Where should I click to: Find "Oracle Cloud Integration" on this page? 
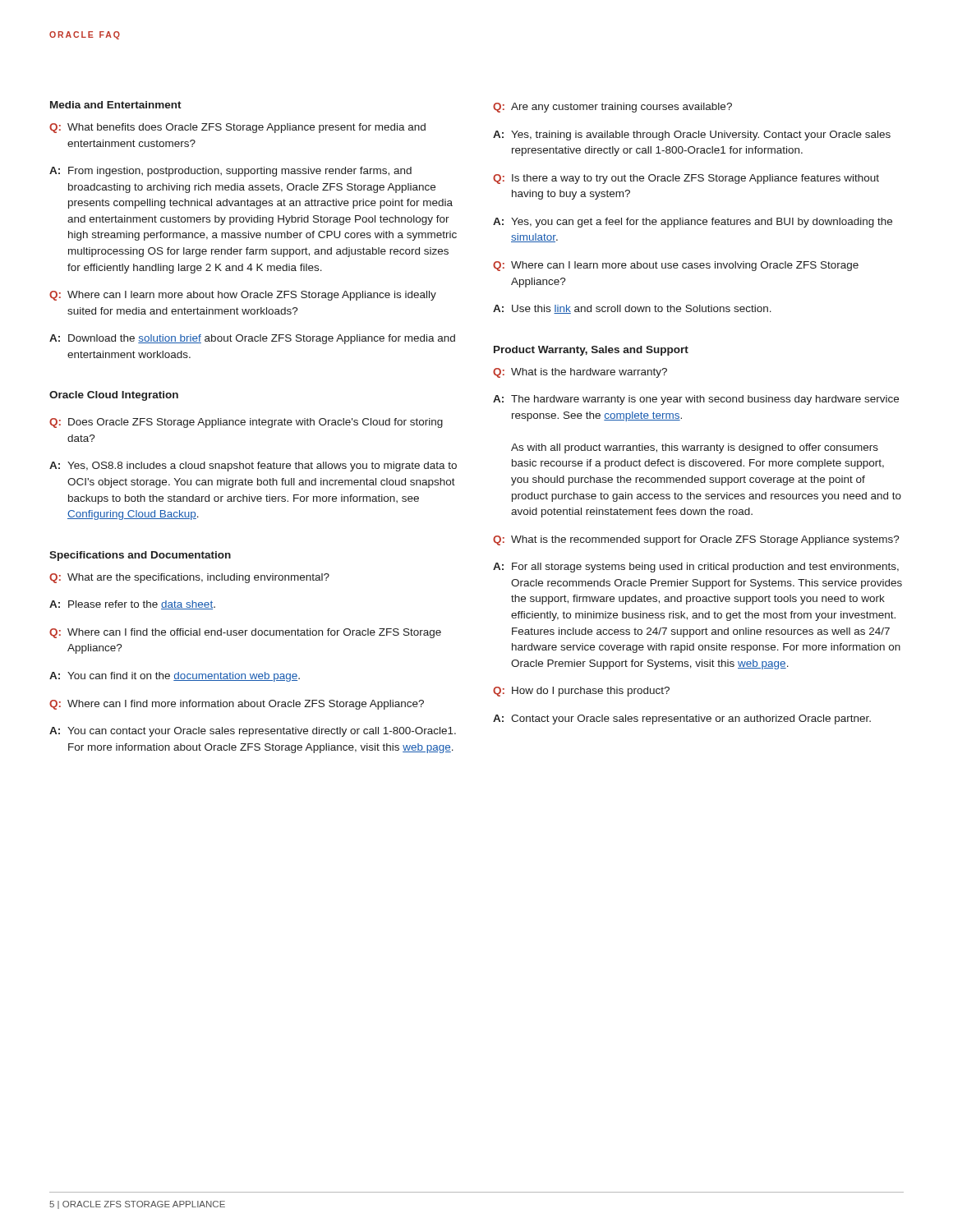click(114, 395)
